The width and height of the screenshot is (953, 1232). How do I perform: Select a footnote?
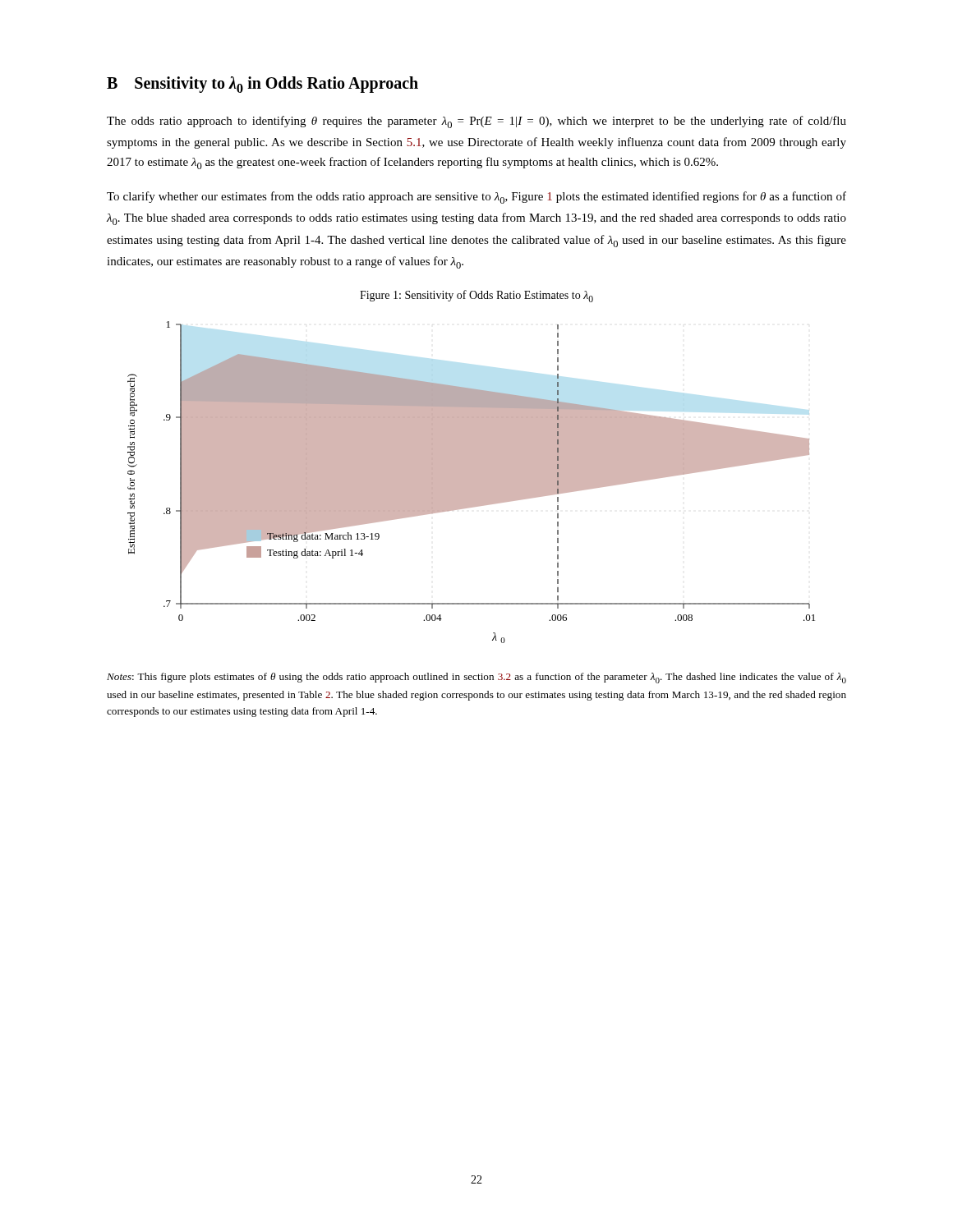(476, 694)
